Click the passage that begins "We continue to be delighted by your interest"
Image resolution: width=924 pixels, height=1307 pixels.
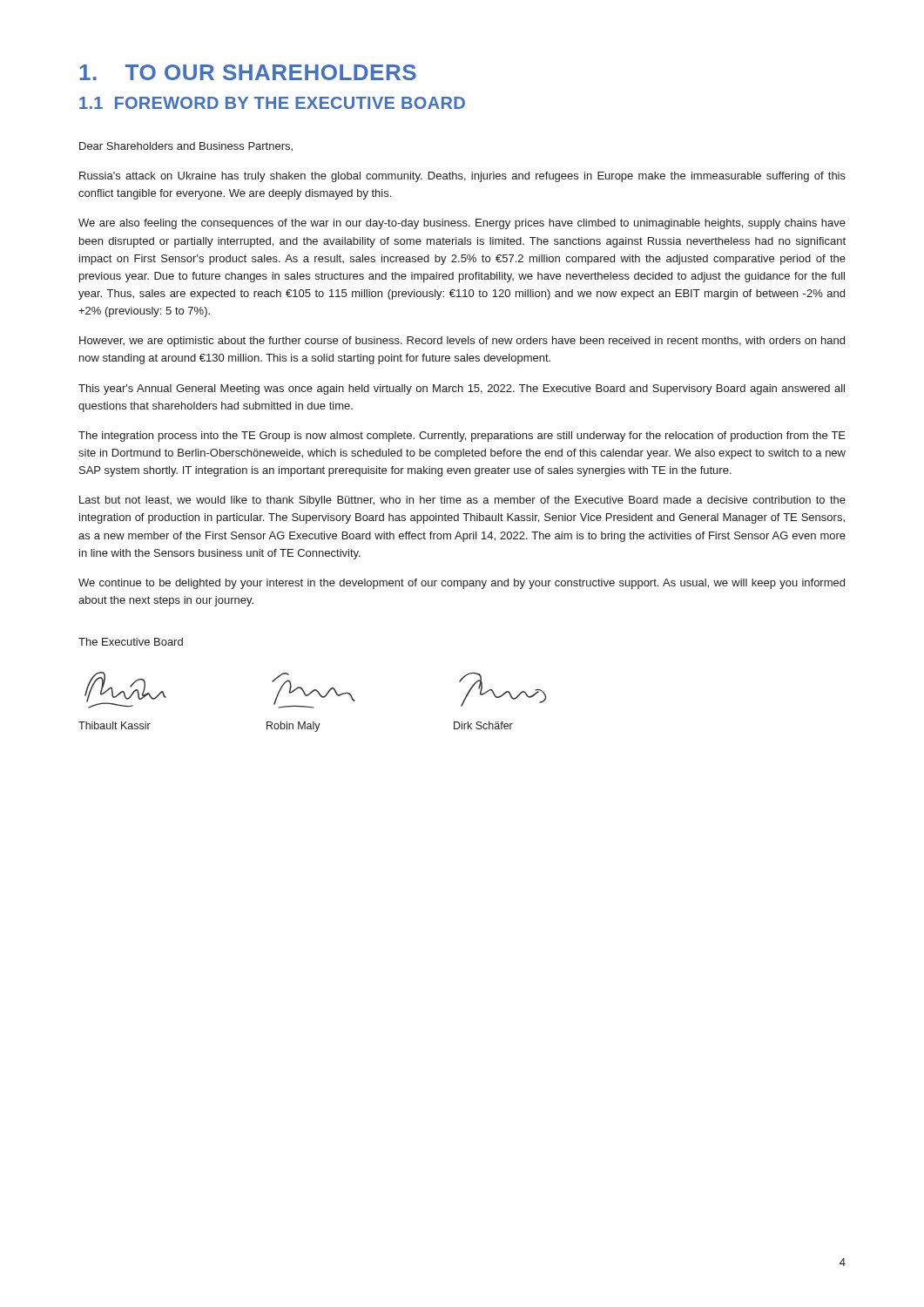[x=462, y=591]
